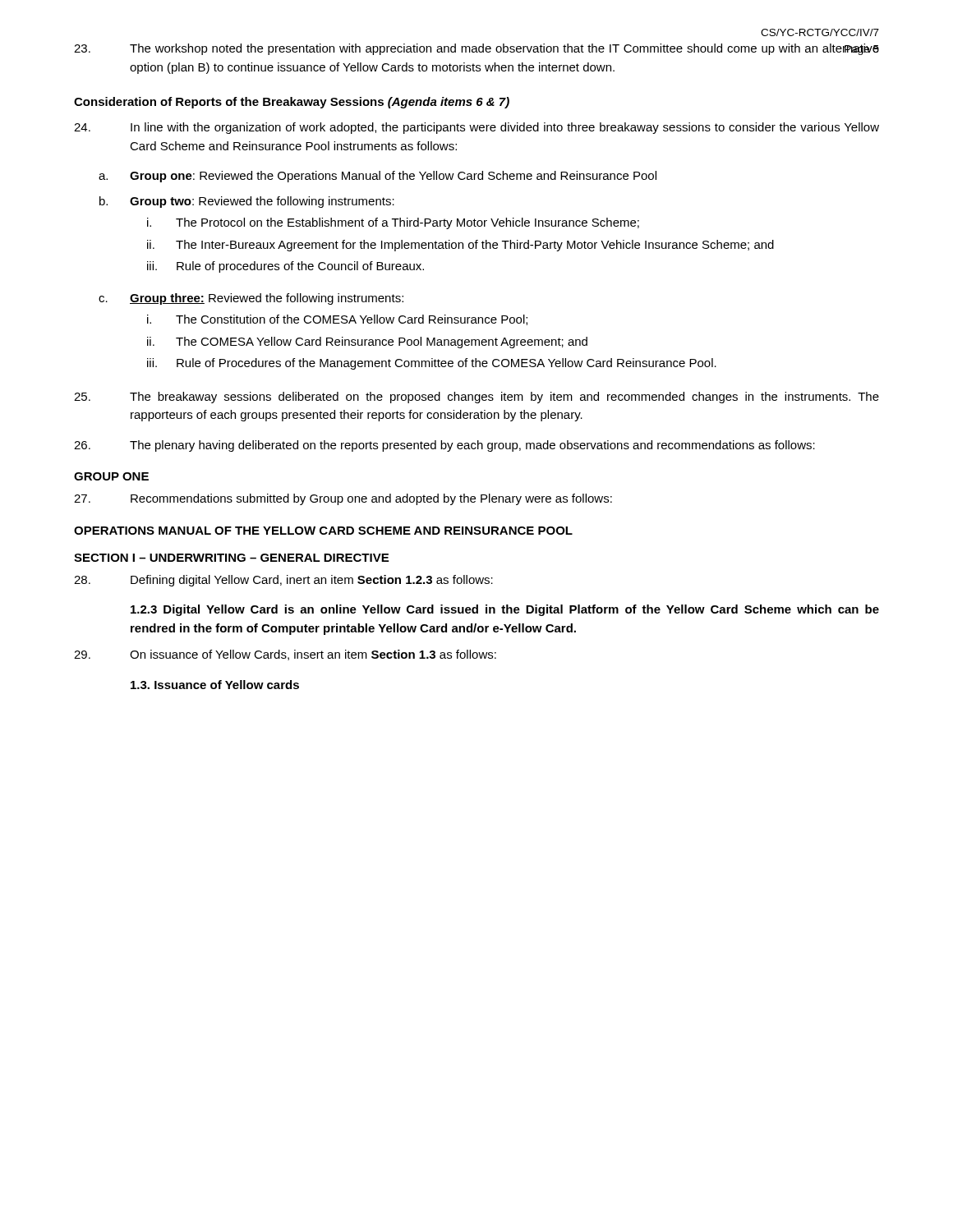Find the section header with the text "OPERATIONS MANUAL OF THE YELLOW CARD SCHEME AND"
Image resolution: width=953 pixels, height=1232 pixels.
click(323, 530)
